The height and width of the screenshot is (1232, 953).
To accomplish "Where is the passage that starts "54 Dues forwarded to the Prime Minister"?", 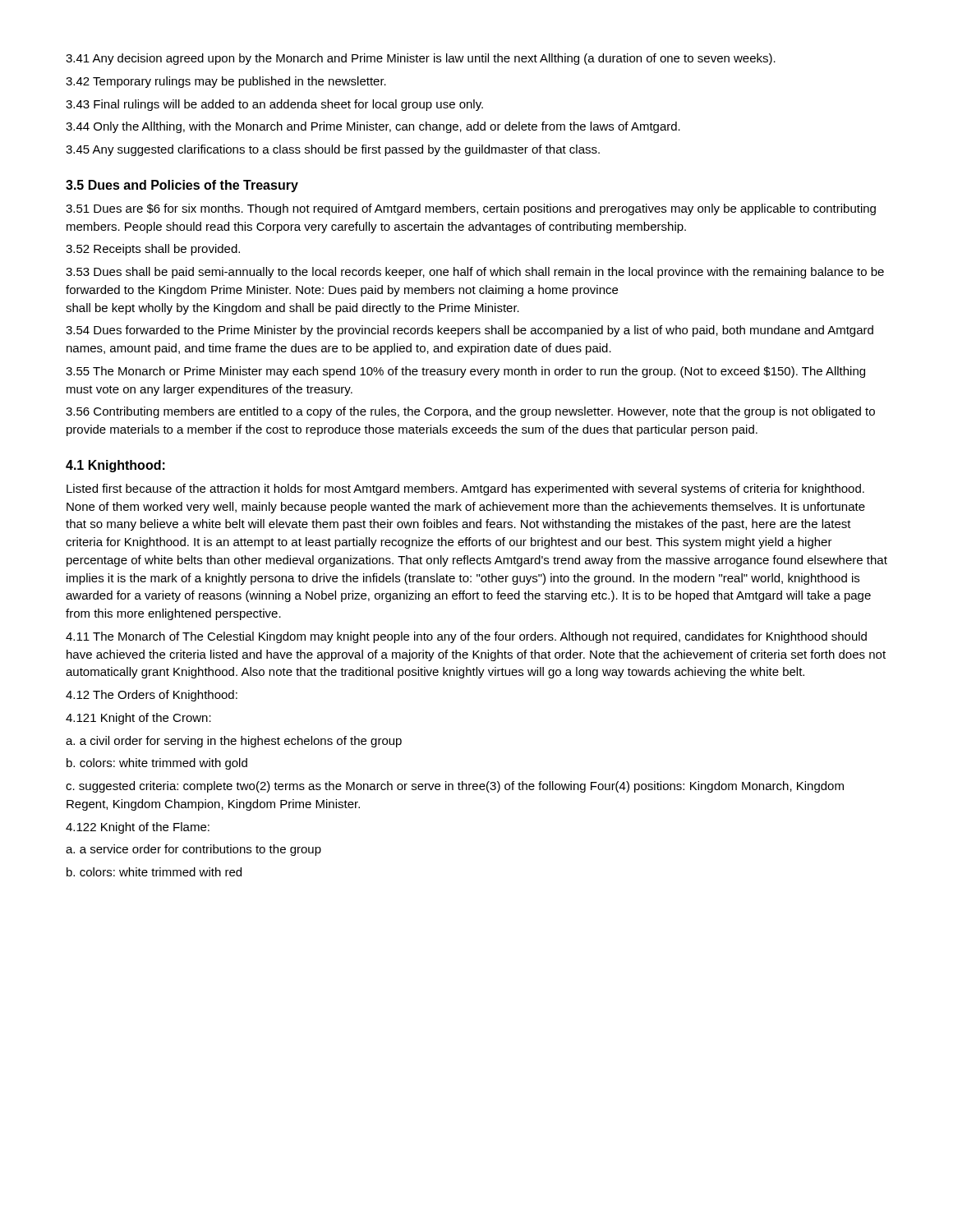I will pos(470,339).
